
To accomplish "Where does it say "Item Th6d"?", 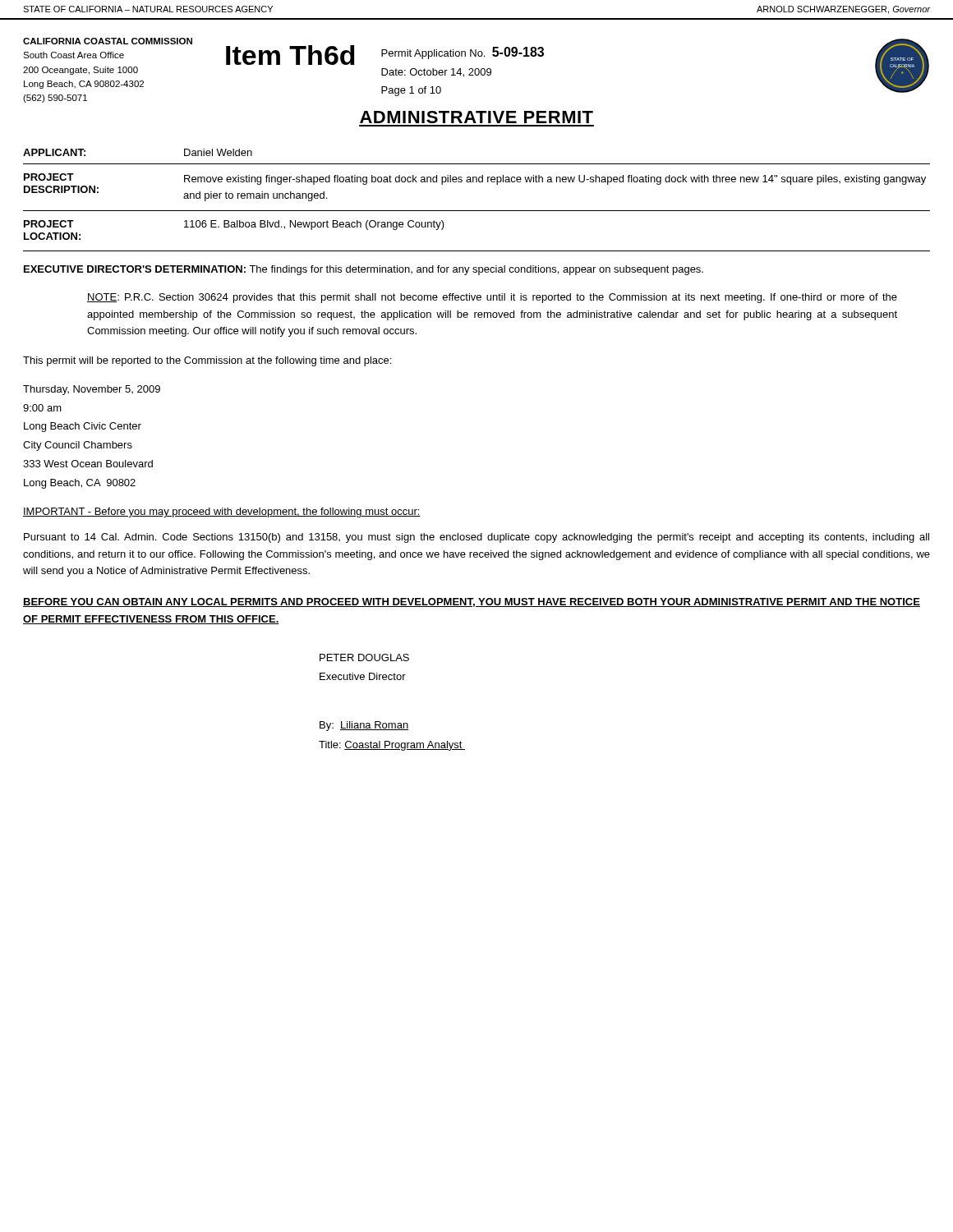I will tap(290, 55).
